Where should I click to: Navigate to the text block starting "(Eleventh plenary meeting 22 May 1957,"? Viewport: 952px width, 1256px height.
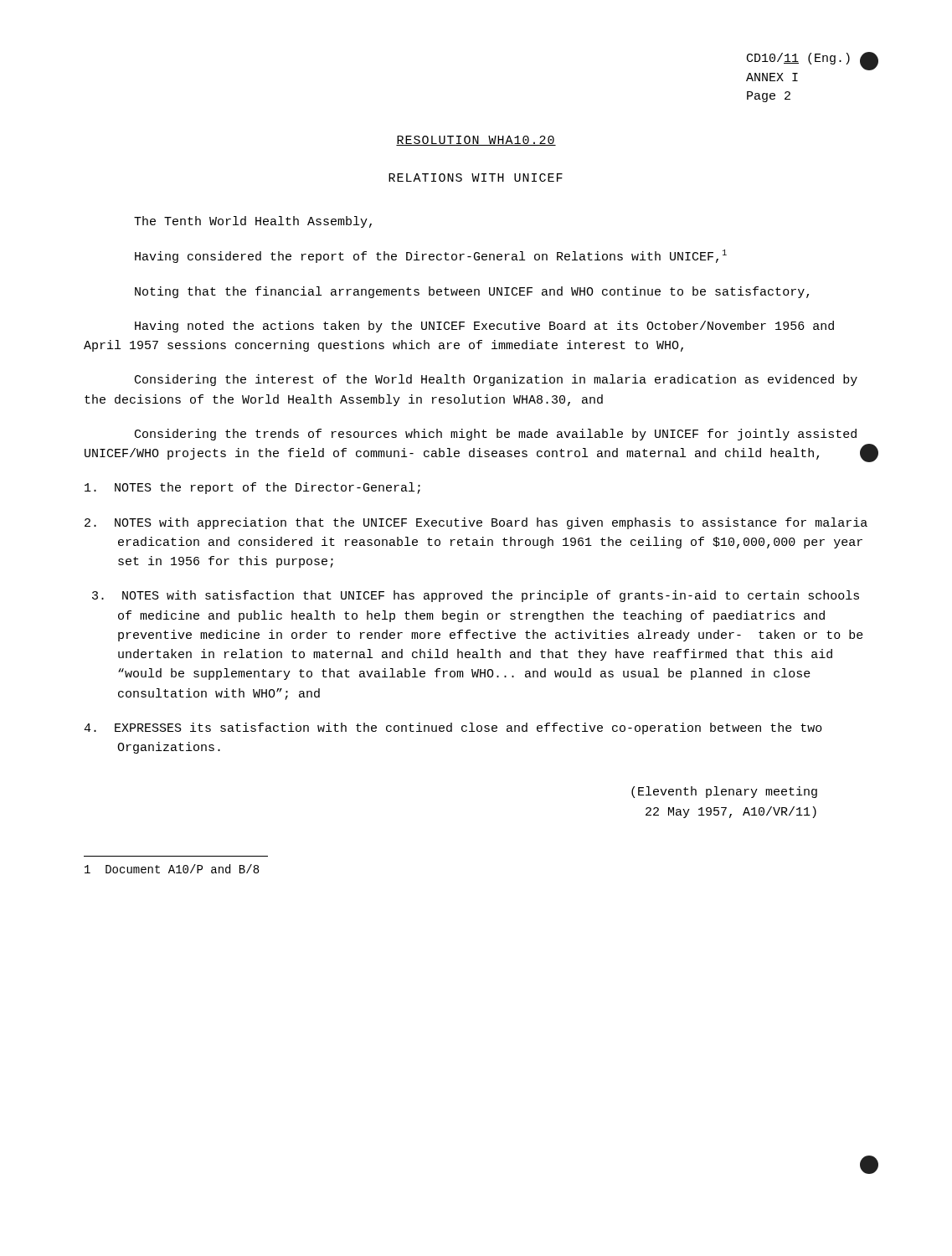724,802
